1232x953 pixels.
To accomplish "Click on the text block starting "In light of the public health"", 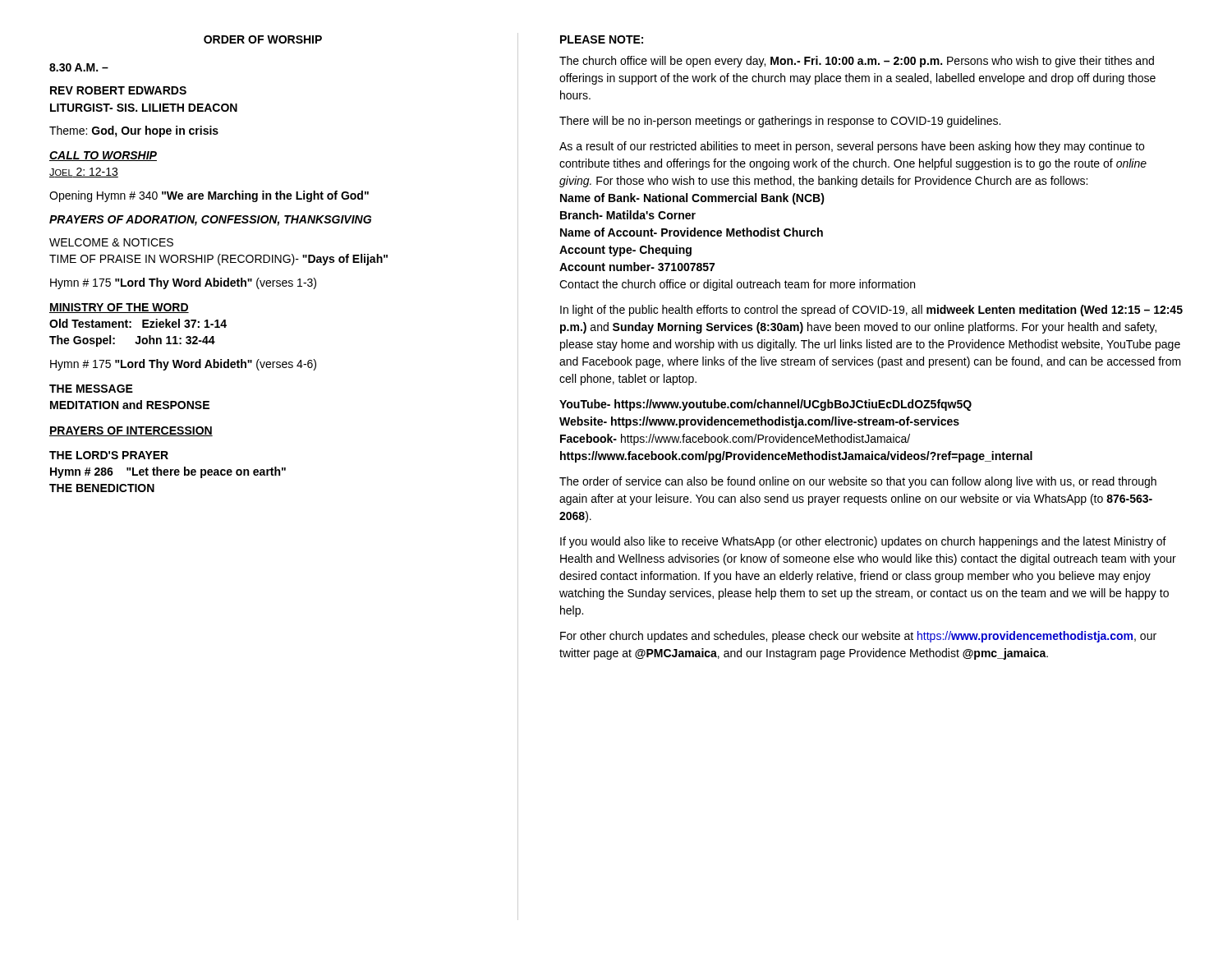I will 871,345.
